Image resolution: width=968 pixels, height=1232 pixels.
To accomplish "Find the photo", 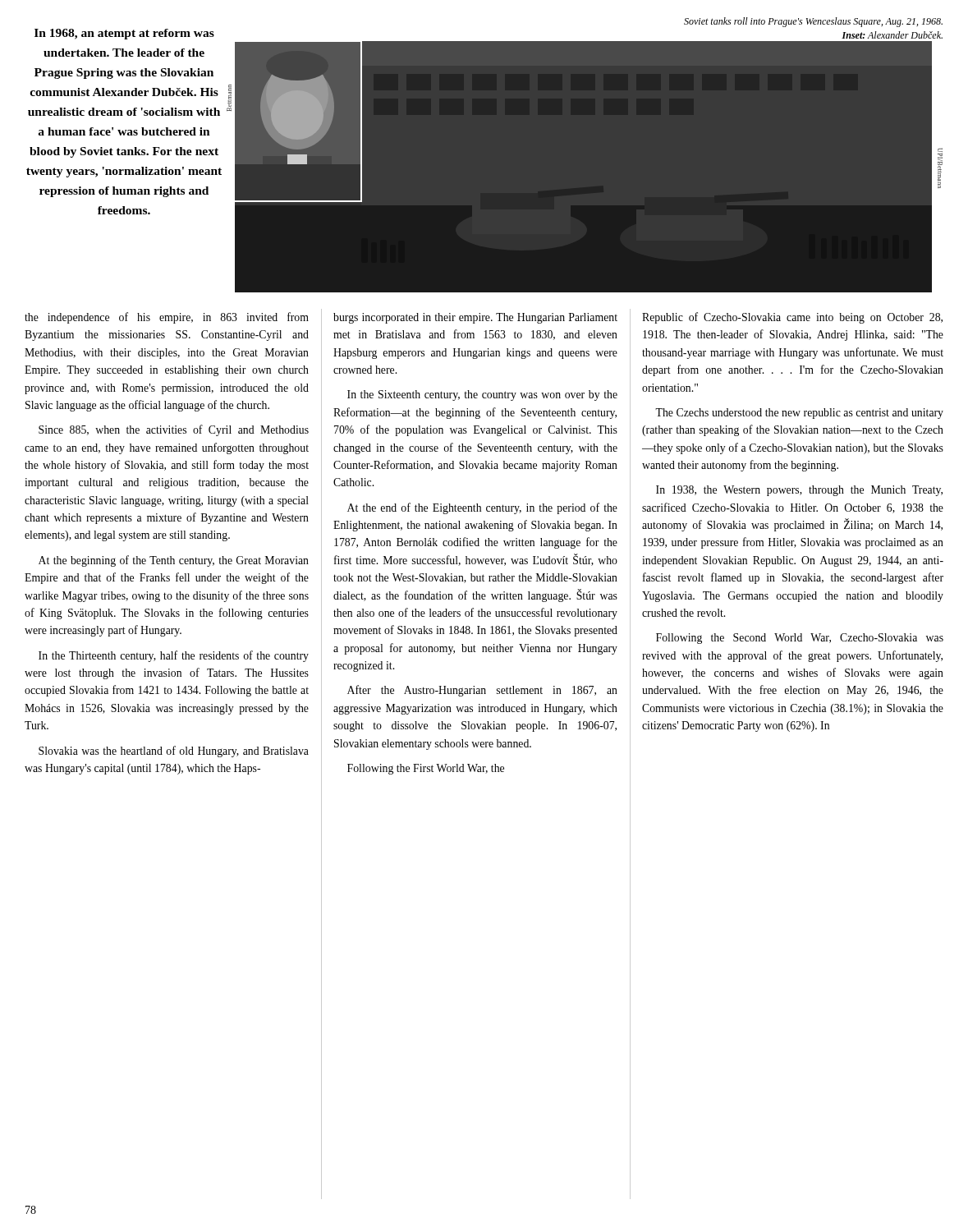I will (583, 167).
